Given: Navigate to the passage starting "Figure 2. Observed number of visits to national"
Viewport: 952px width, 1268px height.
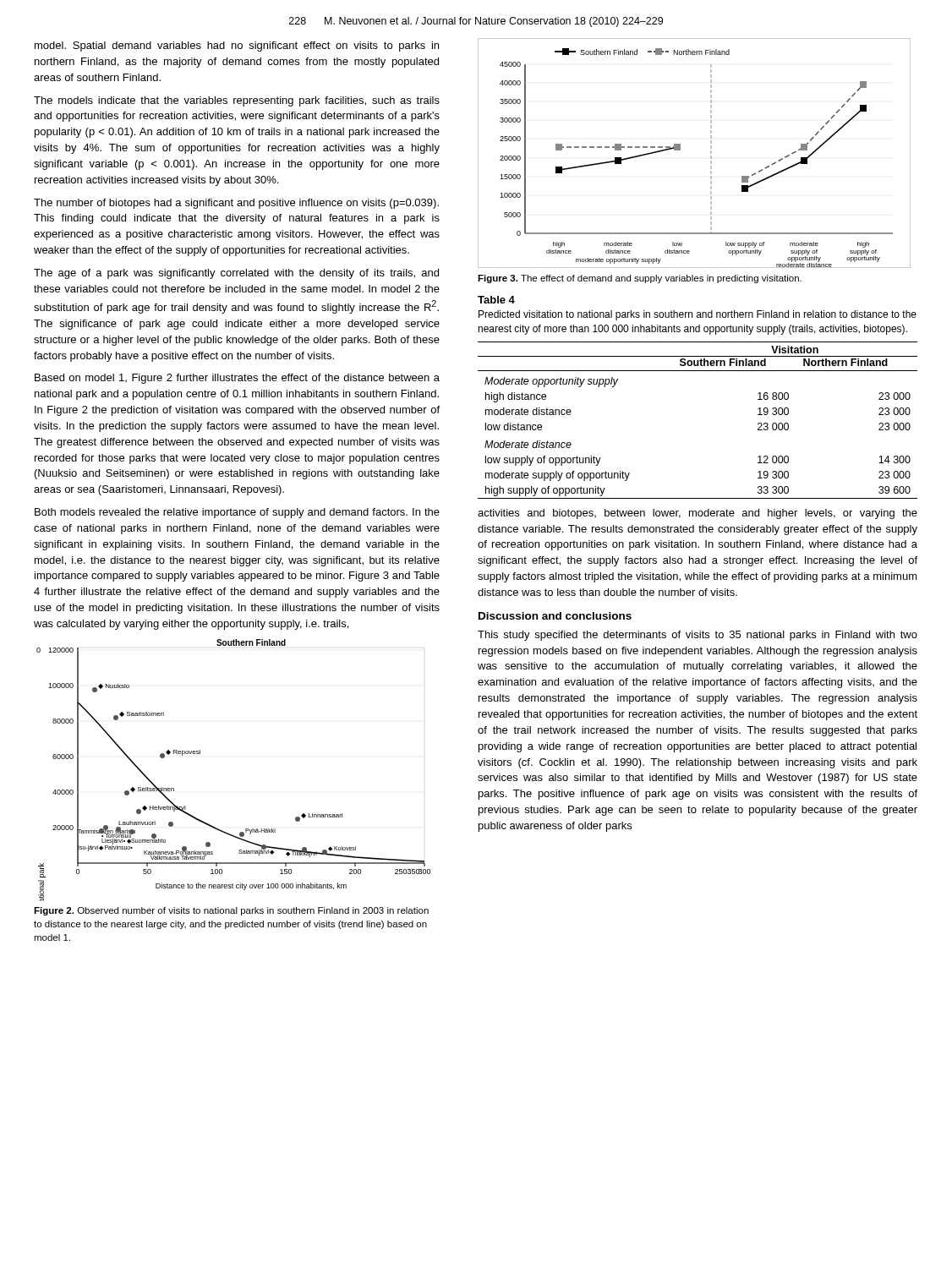Looking at the screenshot, I should 231,924.
